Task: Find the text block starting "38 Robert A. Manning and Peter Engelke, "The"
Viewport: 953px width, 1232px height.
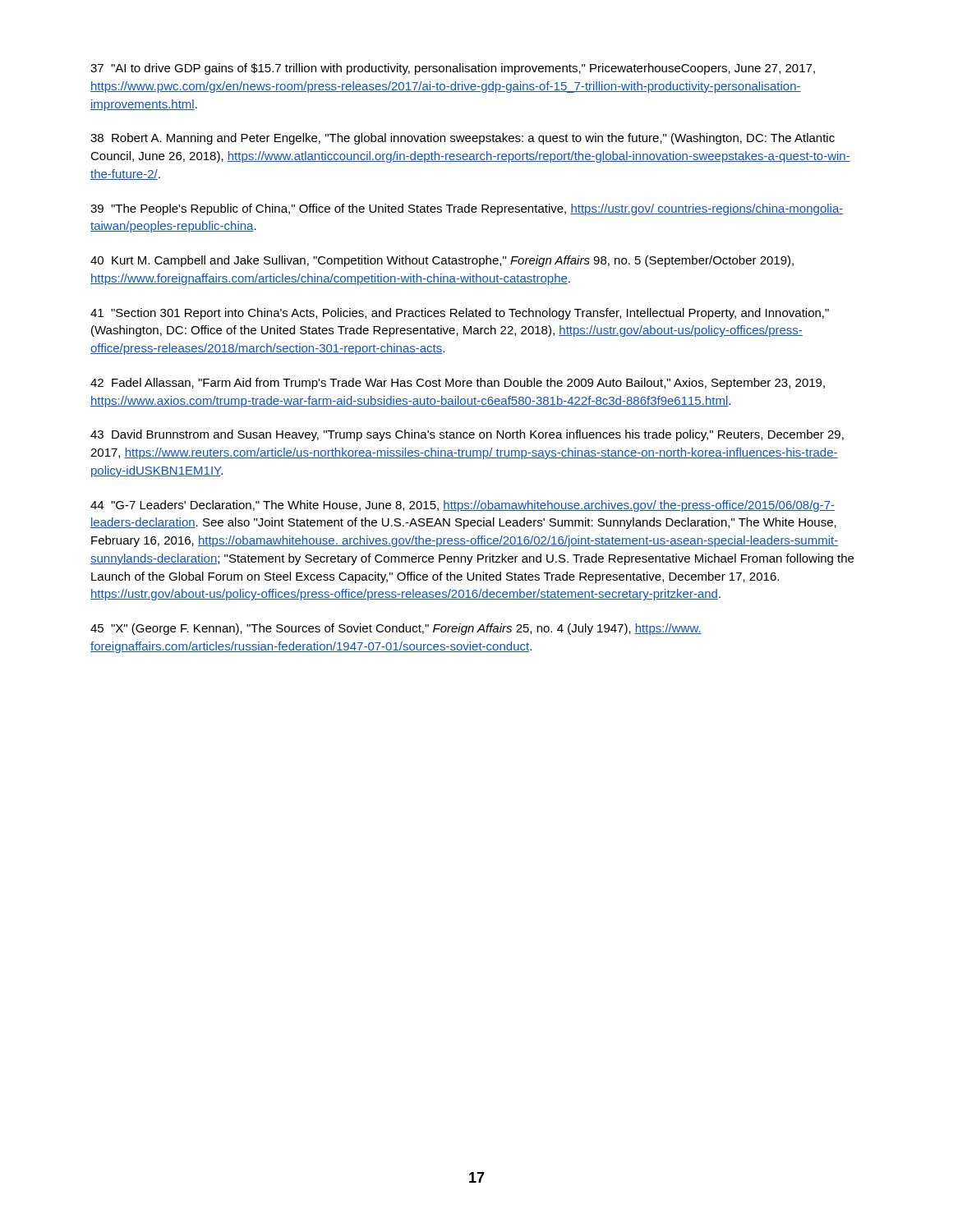Action: (470, 156)
